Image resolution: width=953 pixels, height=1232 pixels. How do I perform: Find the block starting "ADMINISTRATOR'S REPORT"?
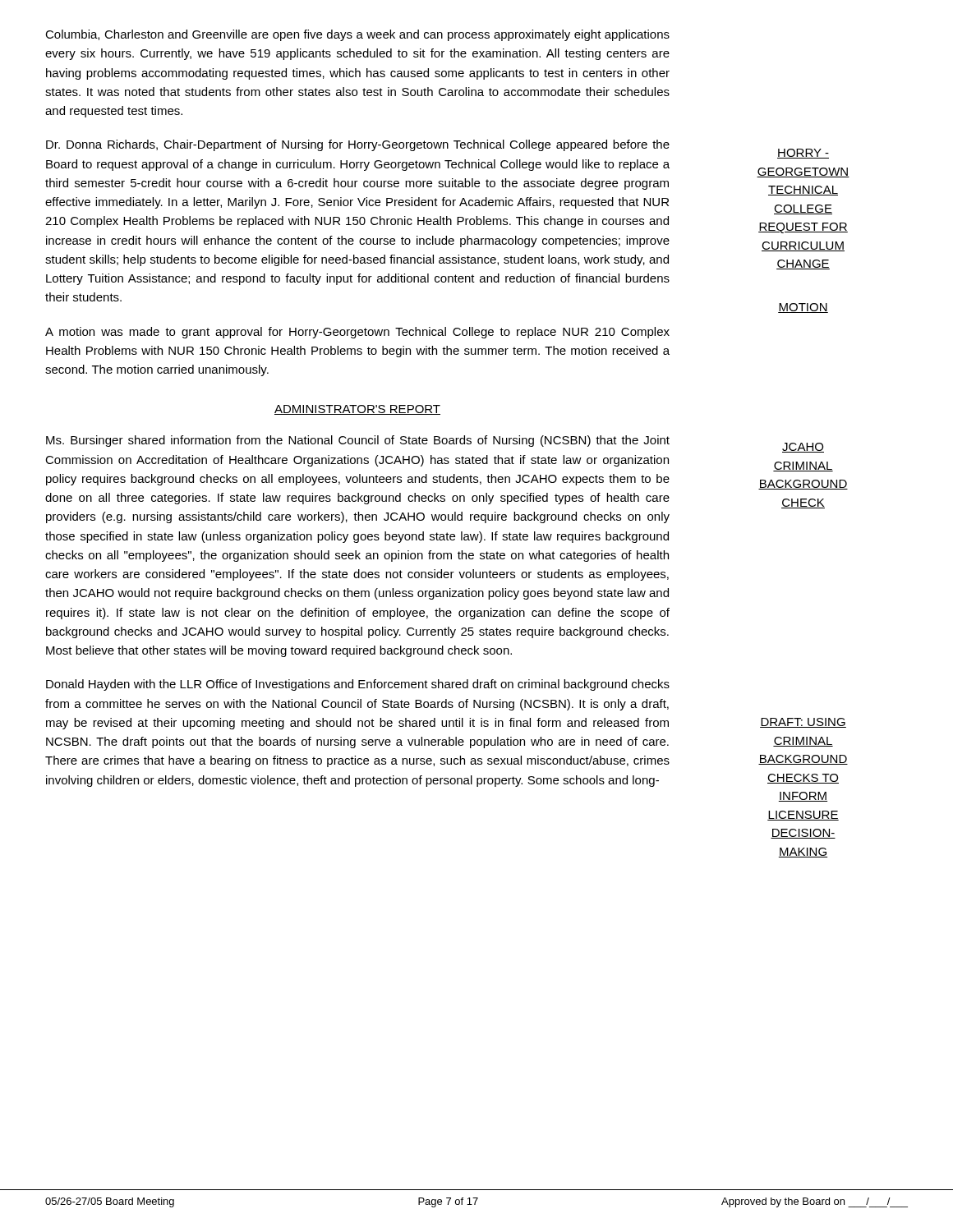357,409
